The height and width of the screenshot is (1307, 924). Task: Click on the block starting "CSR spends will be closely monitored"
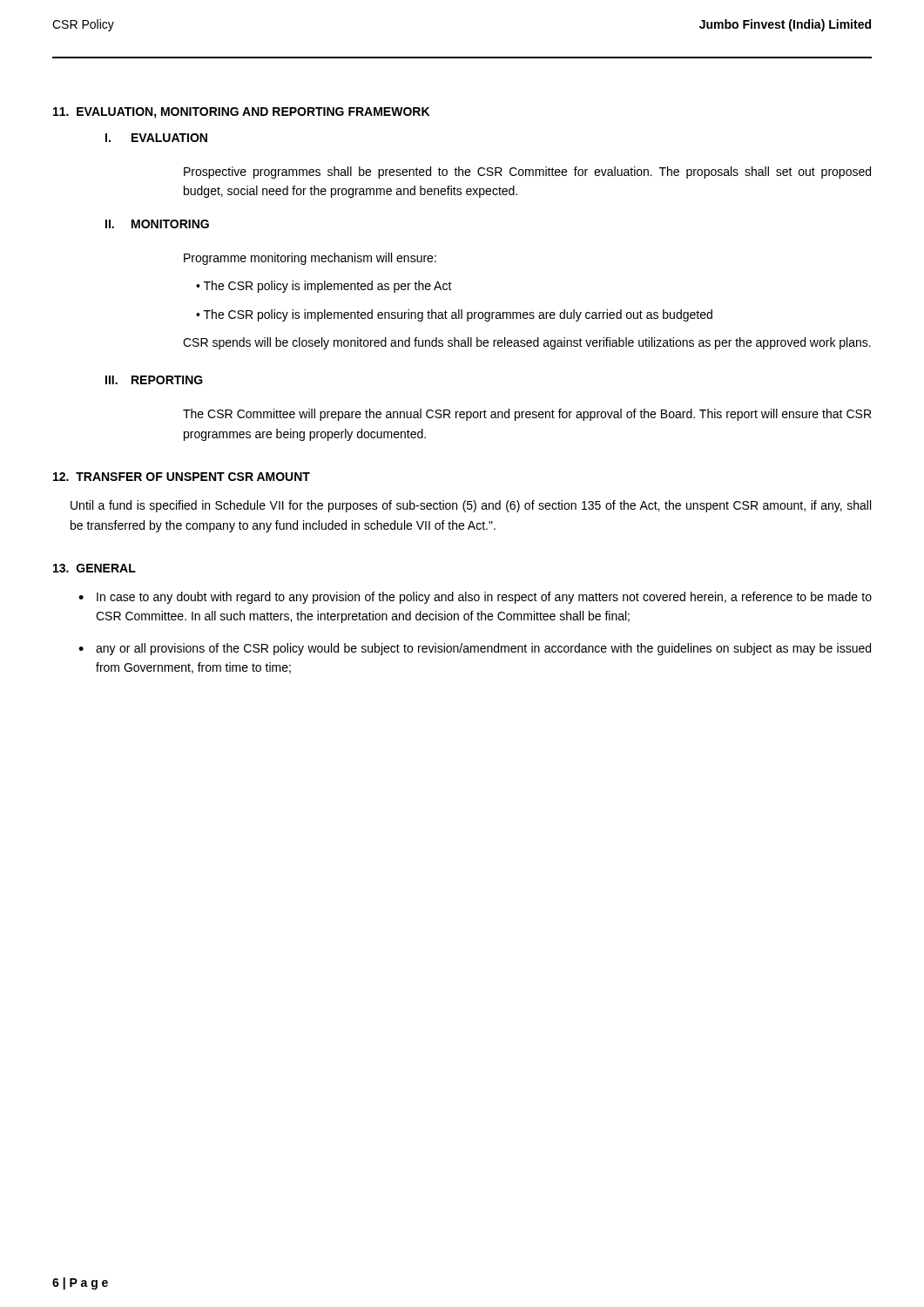pyautogui.click(x=527, y=342)
